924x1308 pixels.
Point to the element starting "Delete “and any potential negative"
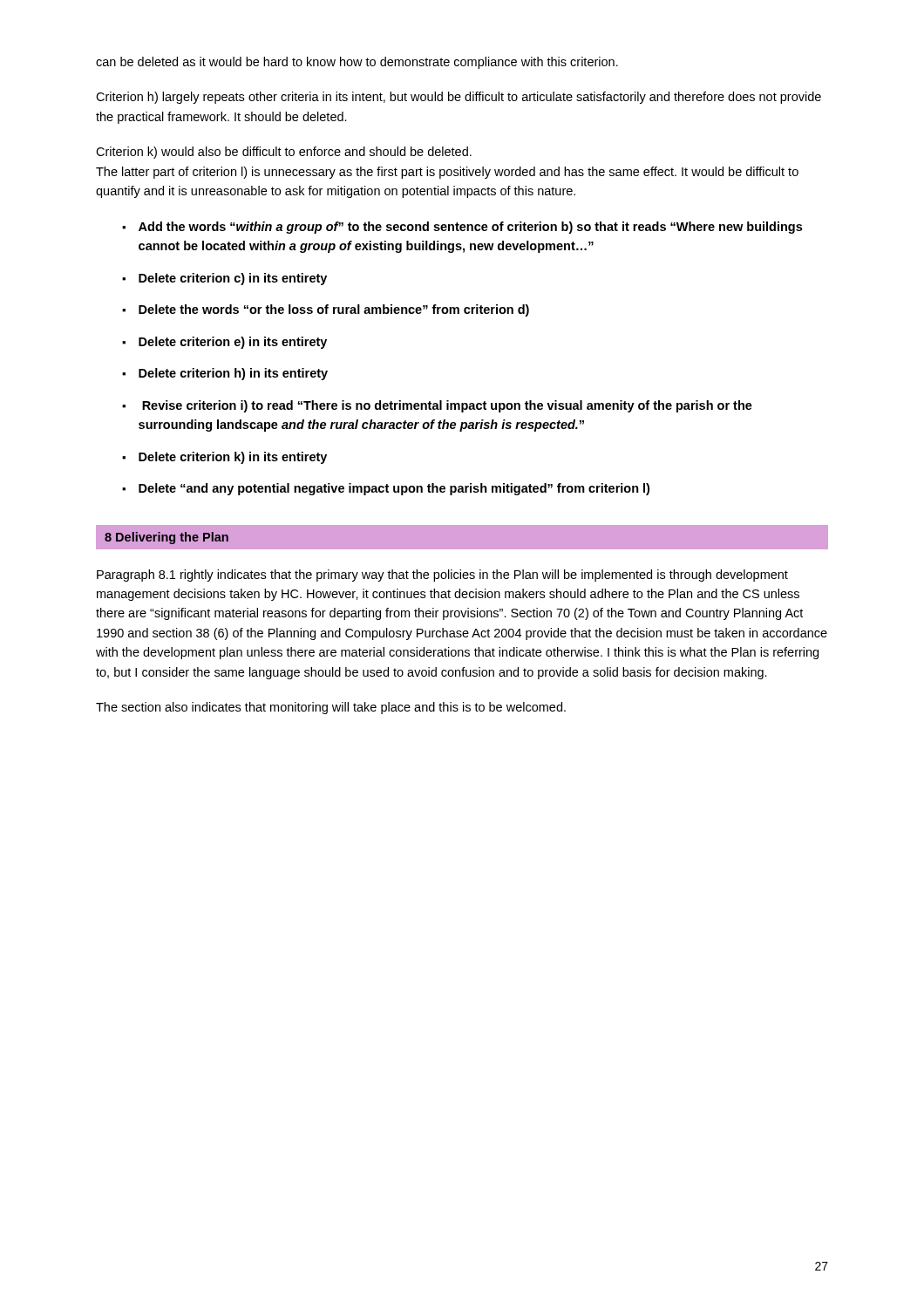(394, 489)
